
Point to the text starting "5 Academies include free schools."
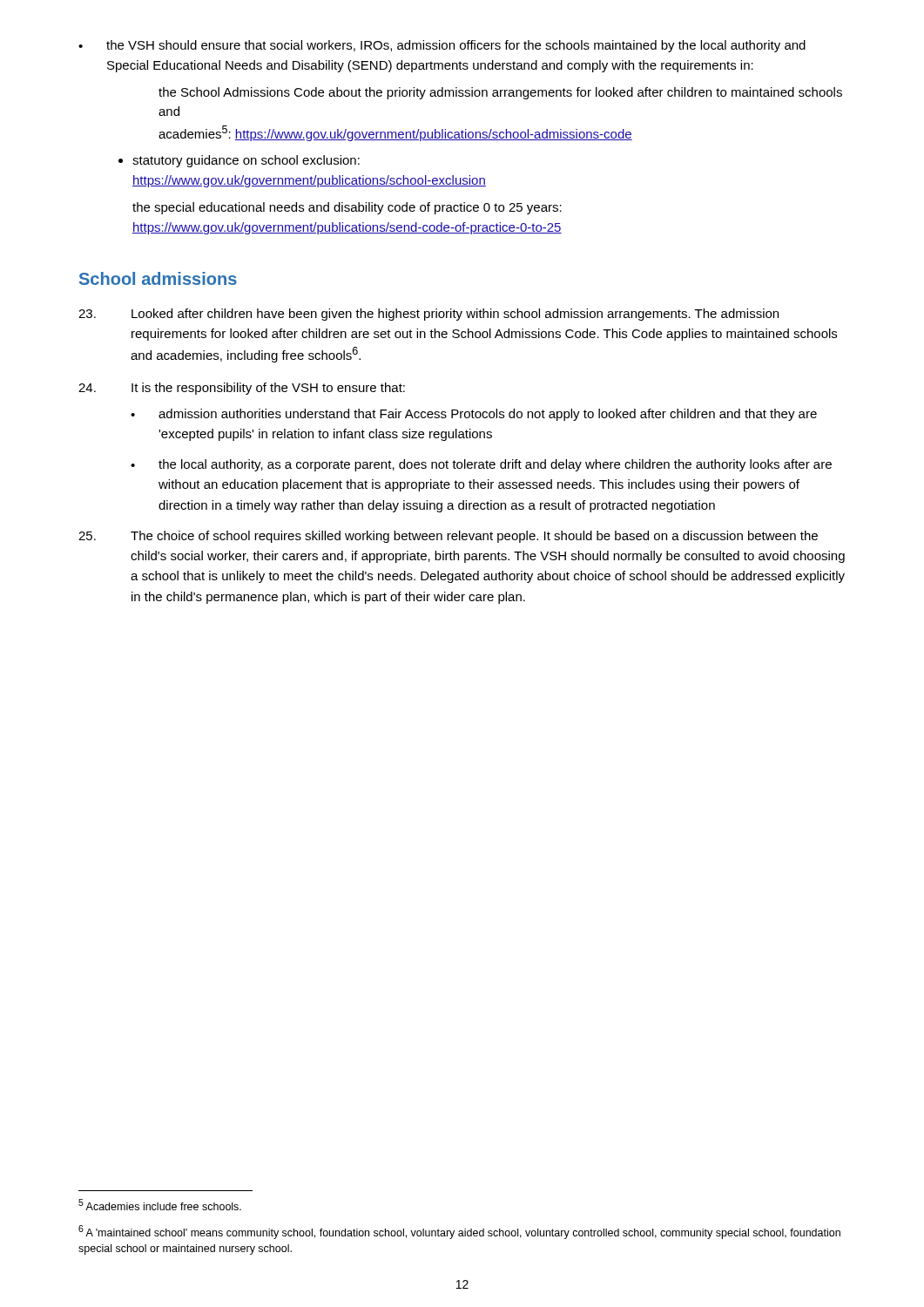[x=160, y=1206]
